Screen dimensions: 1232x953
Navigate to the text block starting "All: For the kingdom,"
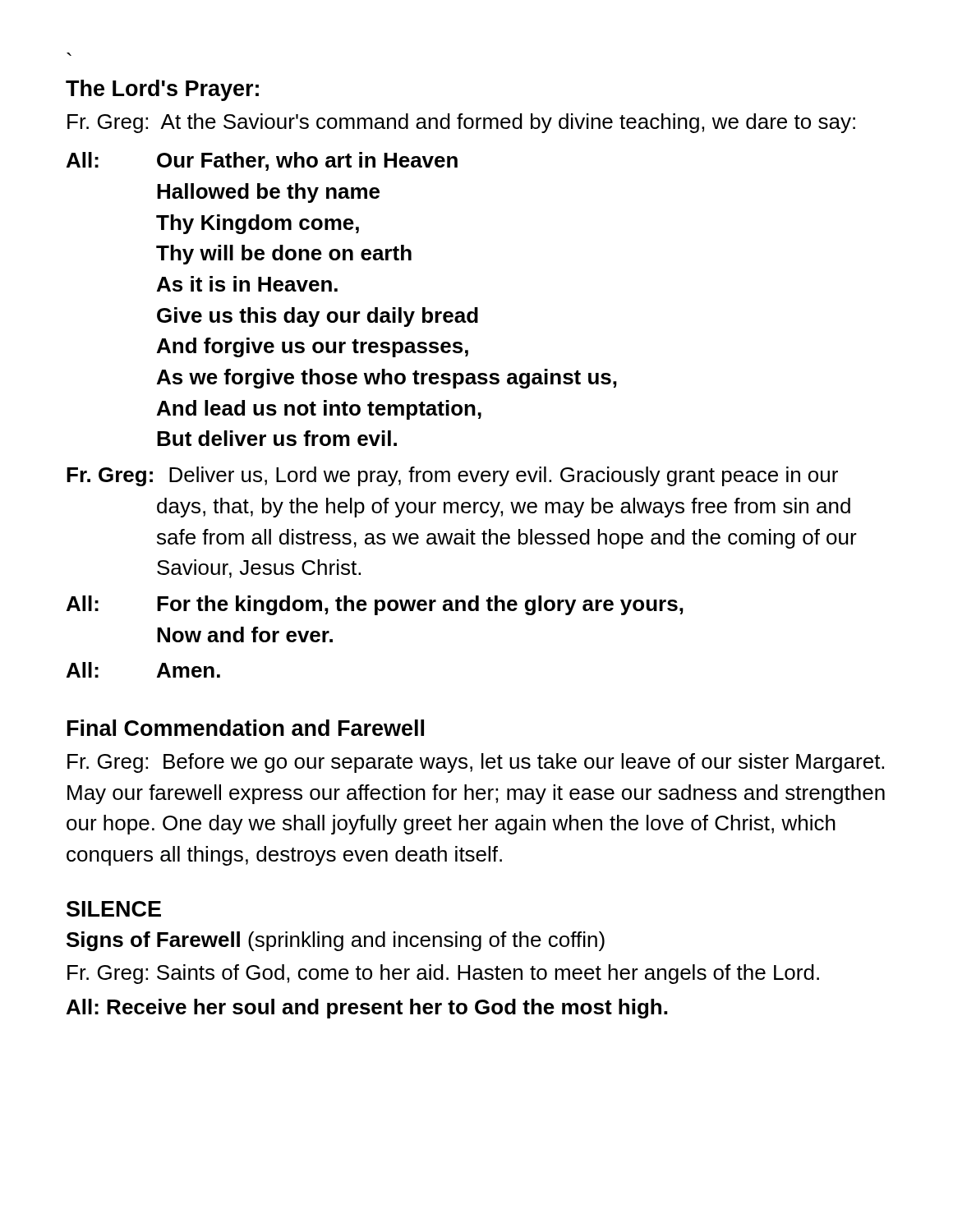tap(476, 620)
